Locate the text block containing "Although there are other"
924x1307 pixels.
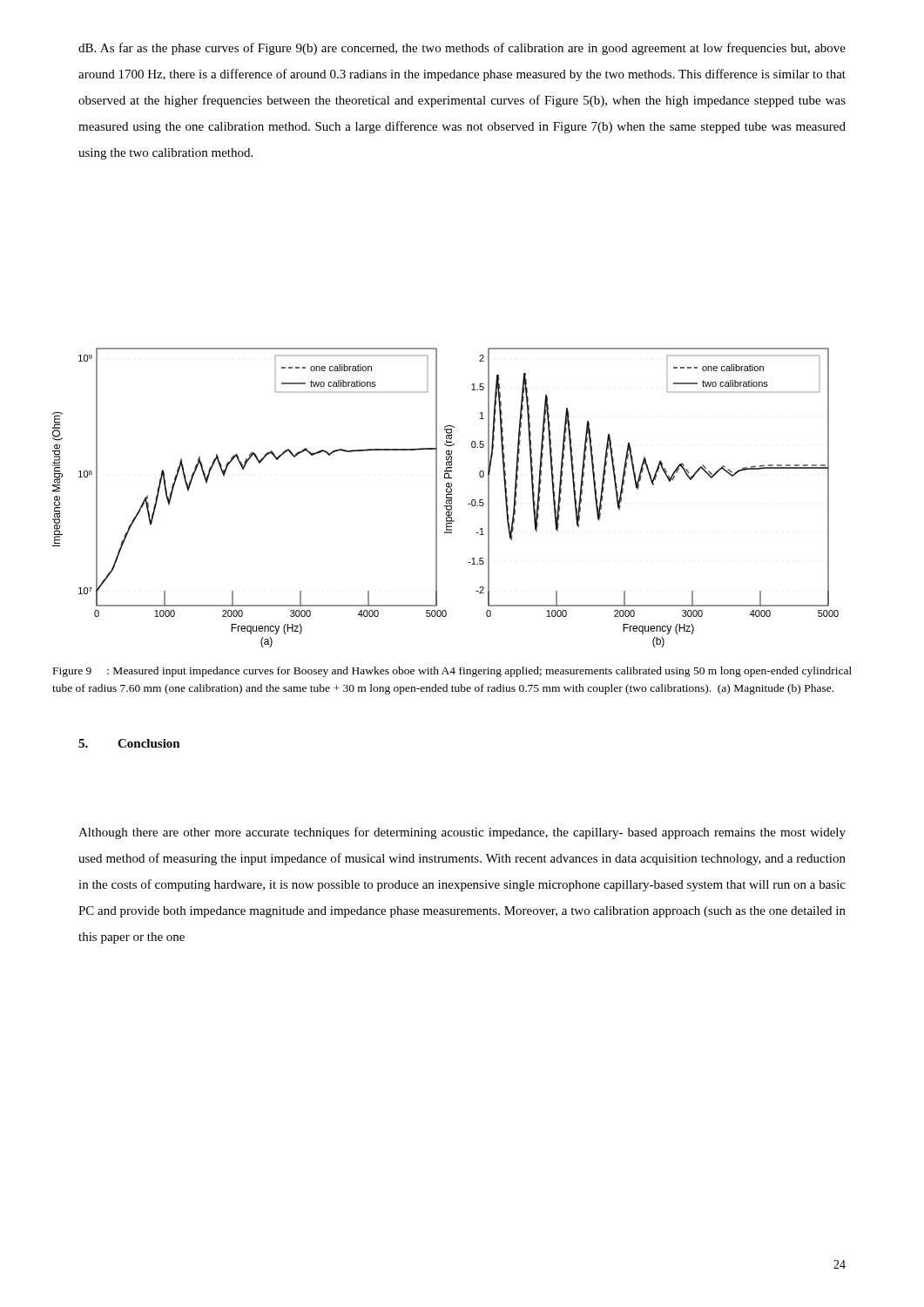pyautogui.click(x=462, y=884)
